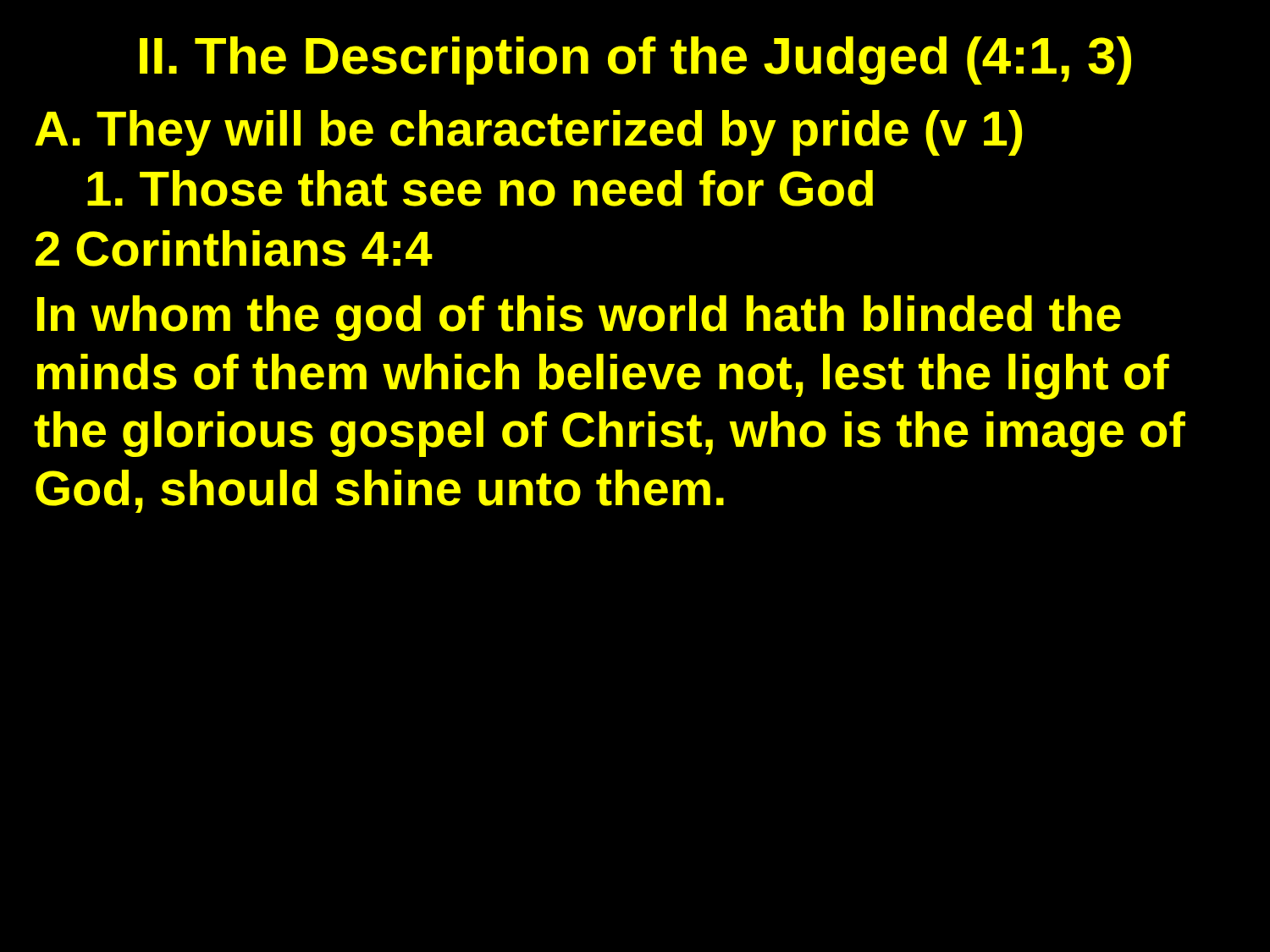Image resolution: width=1270 pixels, height=952 pixels.
Task: Locate the text block that reads "In whom the god of this"
Action: [x=610, y=401]
